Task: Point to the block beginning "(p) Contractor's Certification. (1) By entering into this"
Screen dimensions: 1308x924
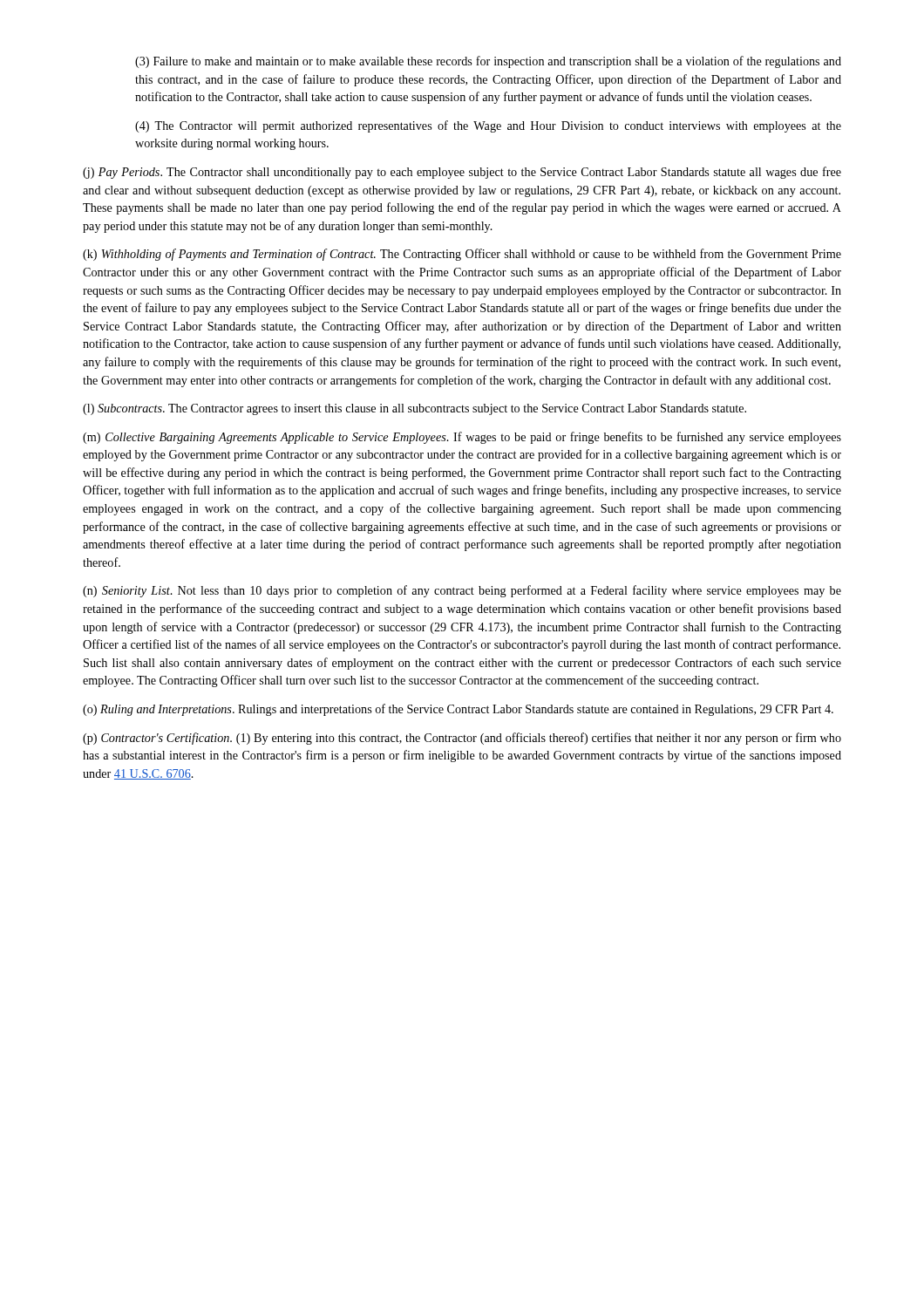Action: (462, 755)
